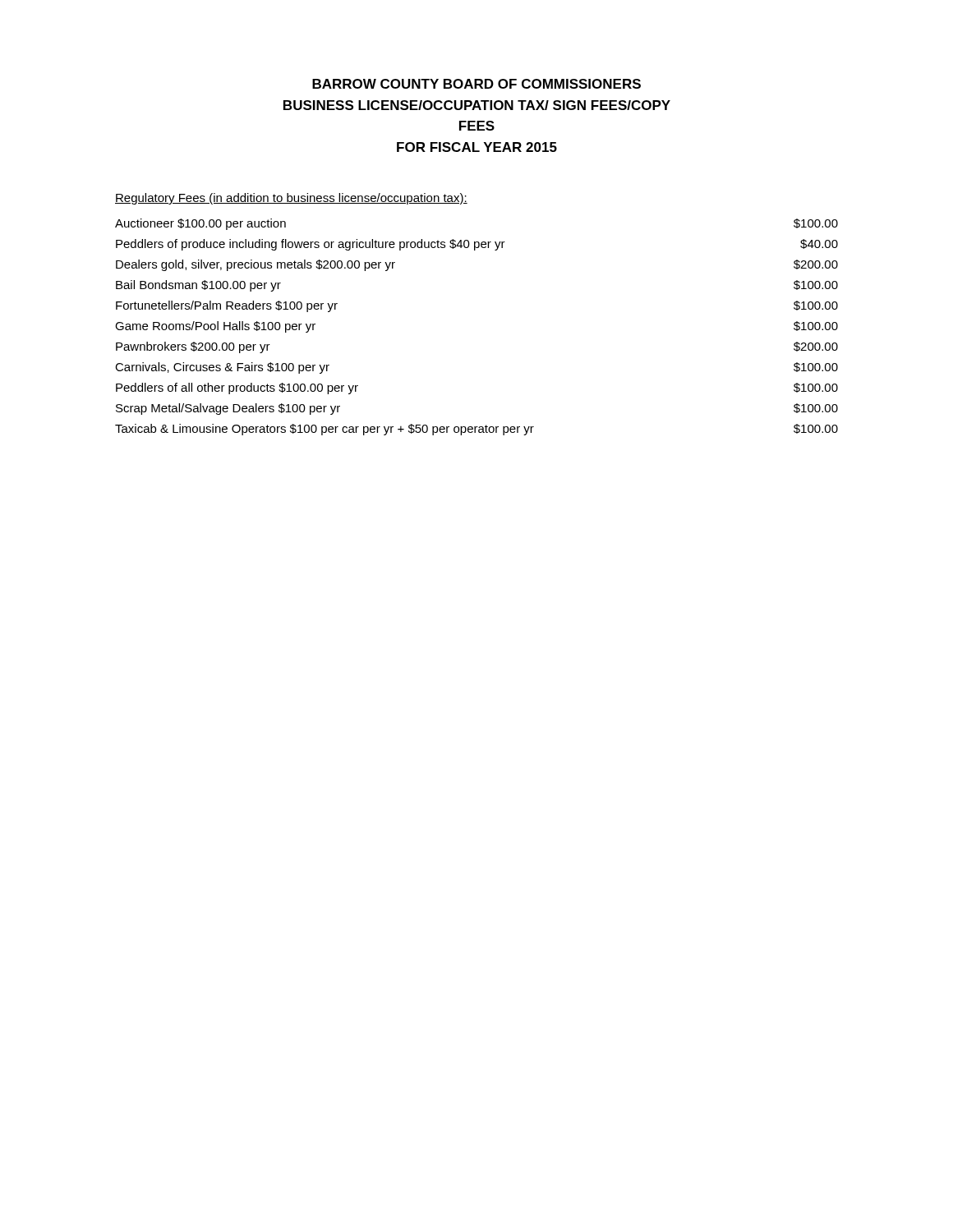Find the block on this page that starts "Peddlers of all other products $100.00 per"
The width and height of the screenshot is (953, 1232).
tap(240, 388)
